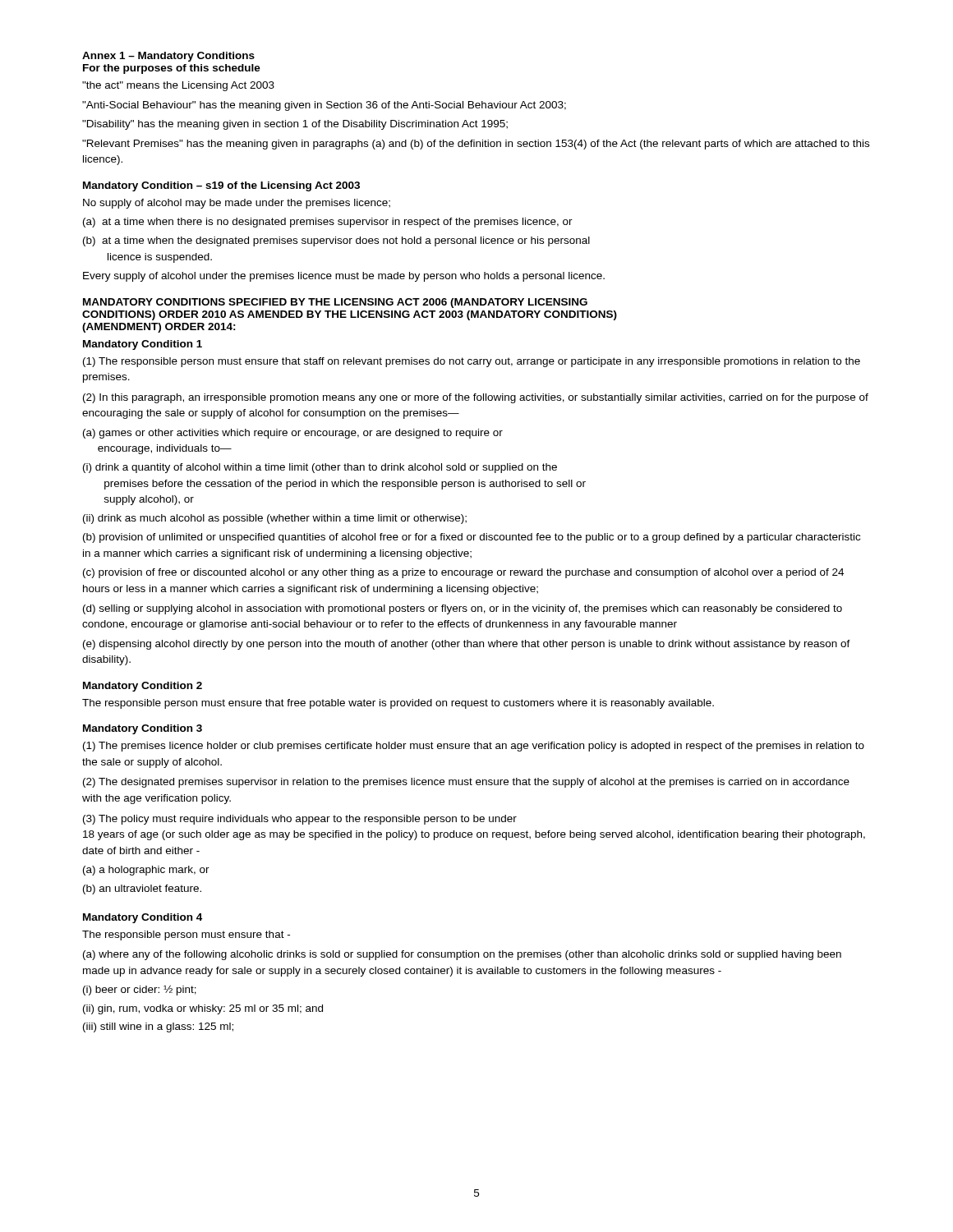
Task: Select the text starting "(a) a holographic mark, or"
Action: (146, 870)
